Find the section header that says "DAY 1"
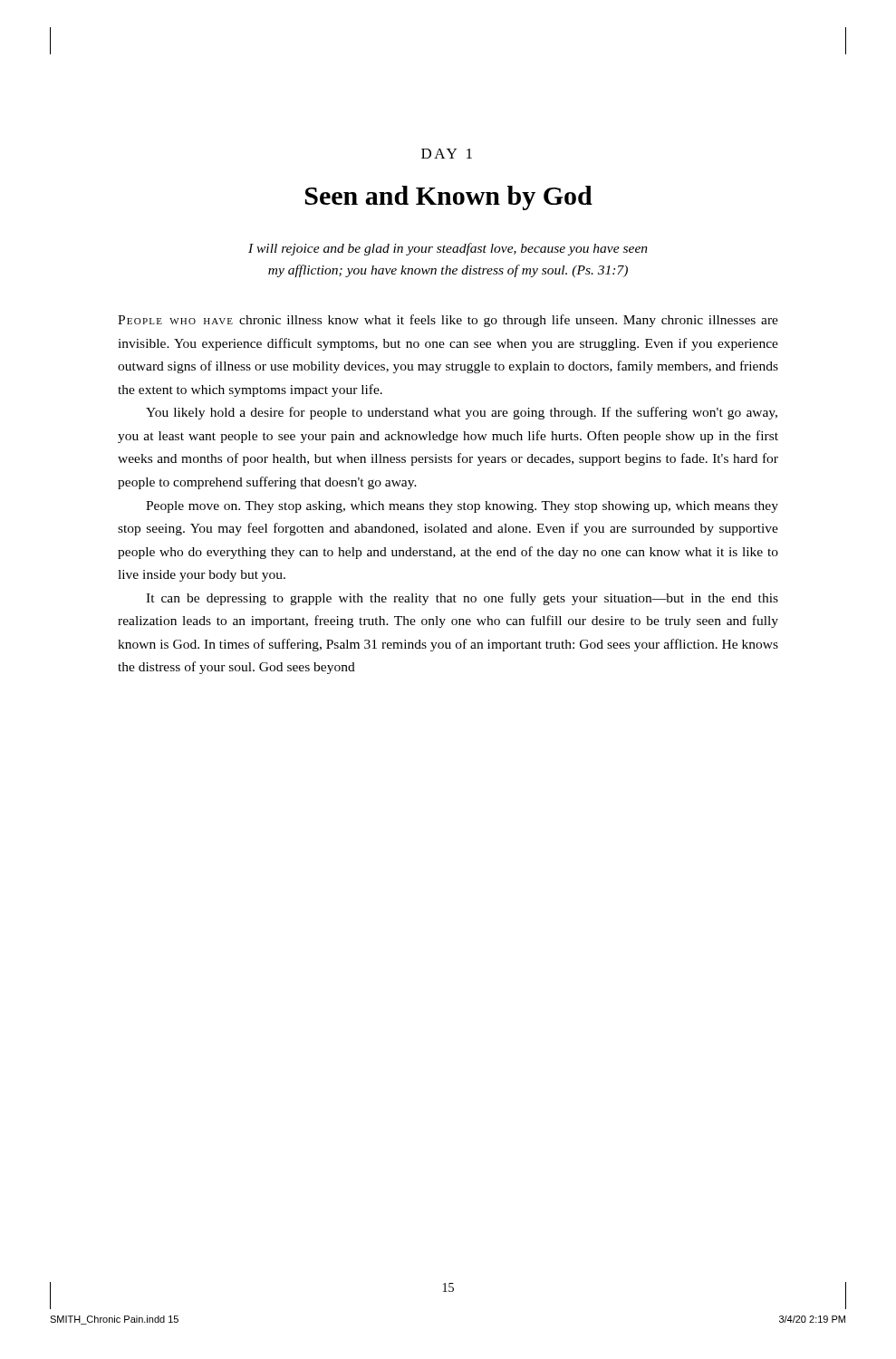896x1359 pixels. [448, 154]
